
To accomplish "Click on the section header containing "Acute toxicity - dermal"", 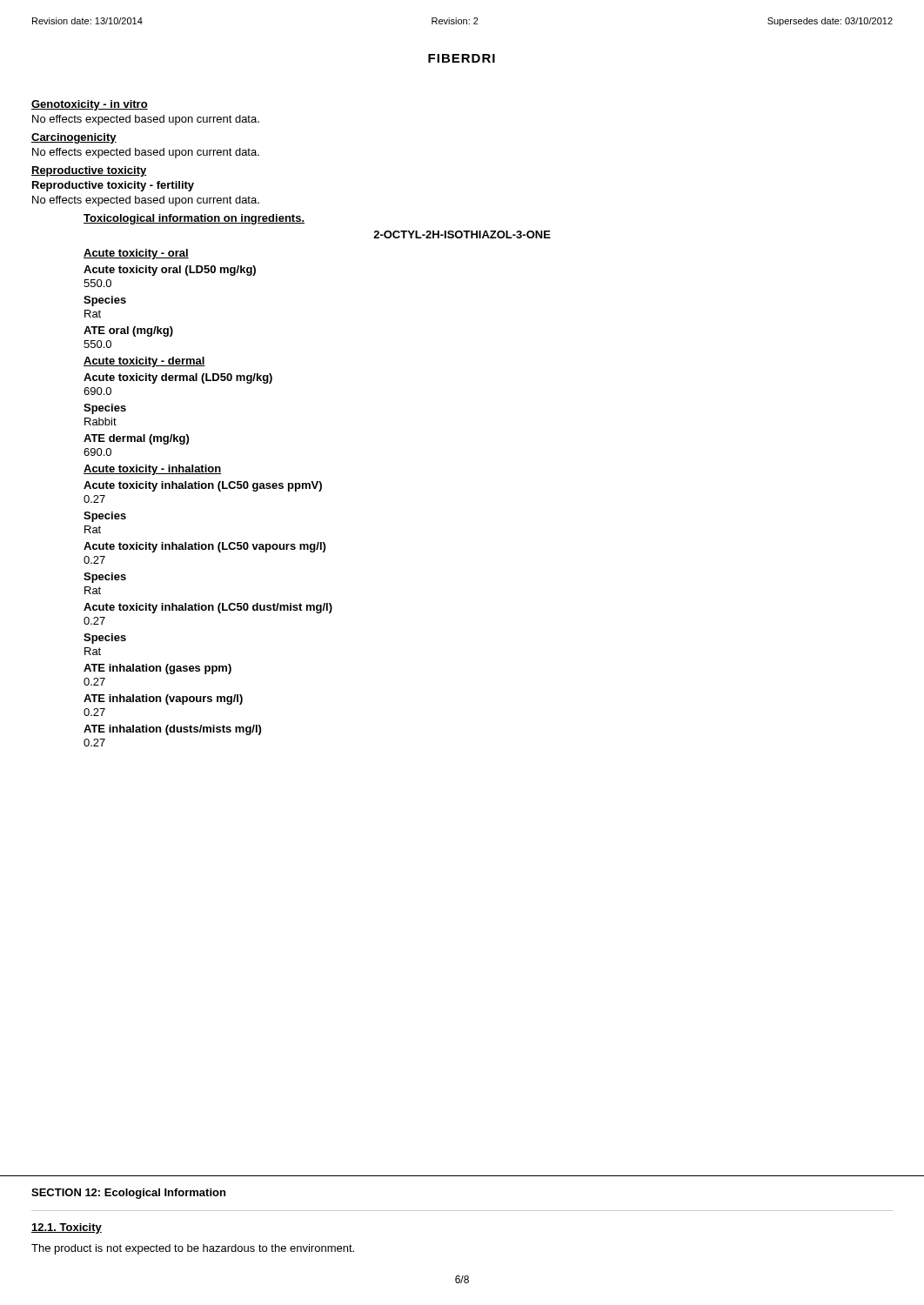I will (x=144, y=361).
